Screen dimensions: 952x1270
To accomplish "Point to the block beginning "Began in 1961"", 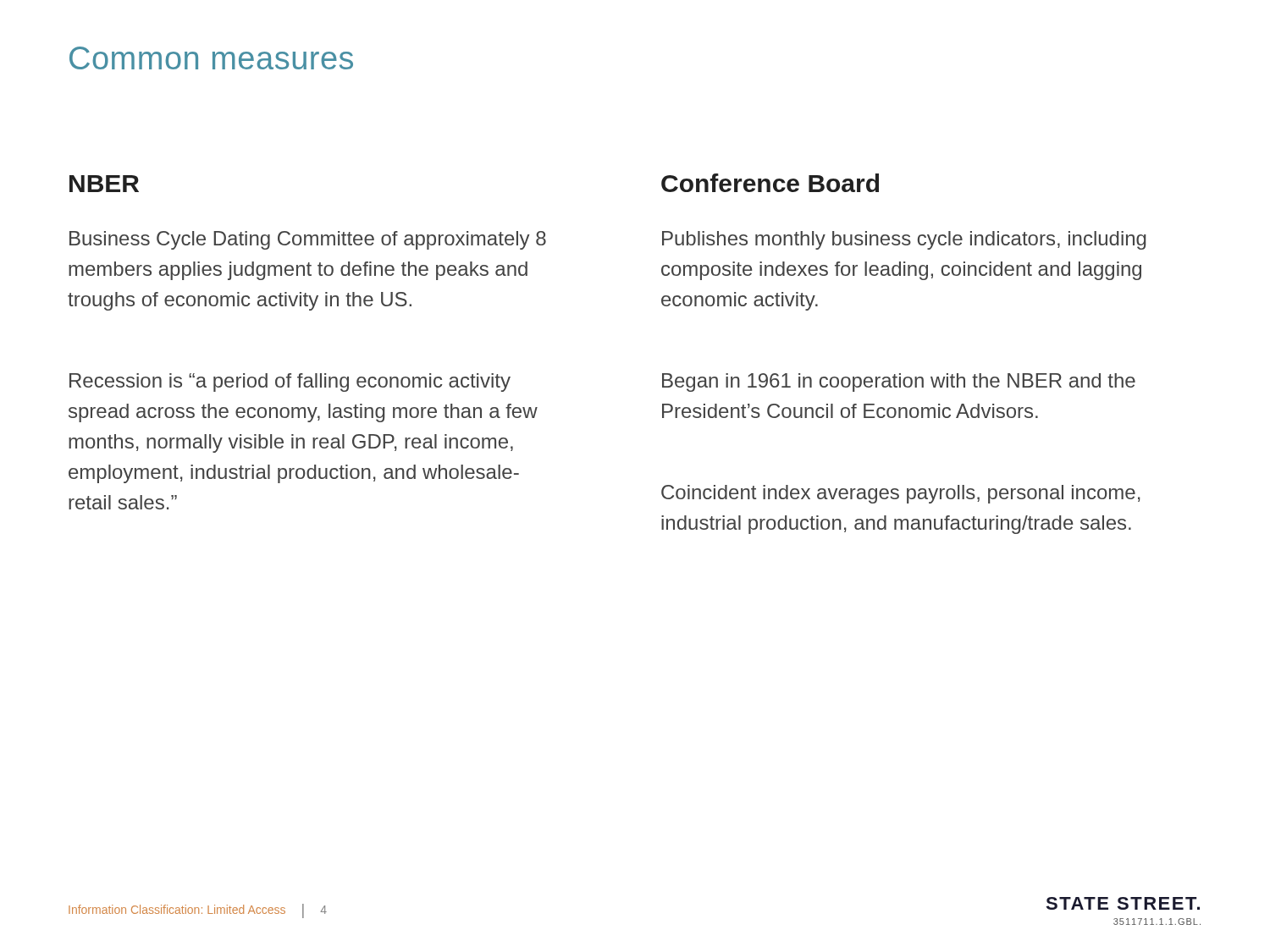I will coord(898,396).
